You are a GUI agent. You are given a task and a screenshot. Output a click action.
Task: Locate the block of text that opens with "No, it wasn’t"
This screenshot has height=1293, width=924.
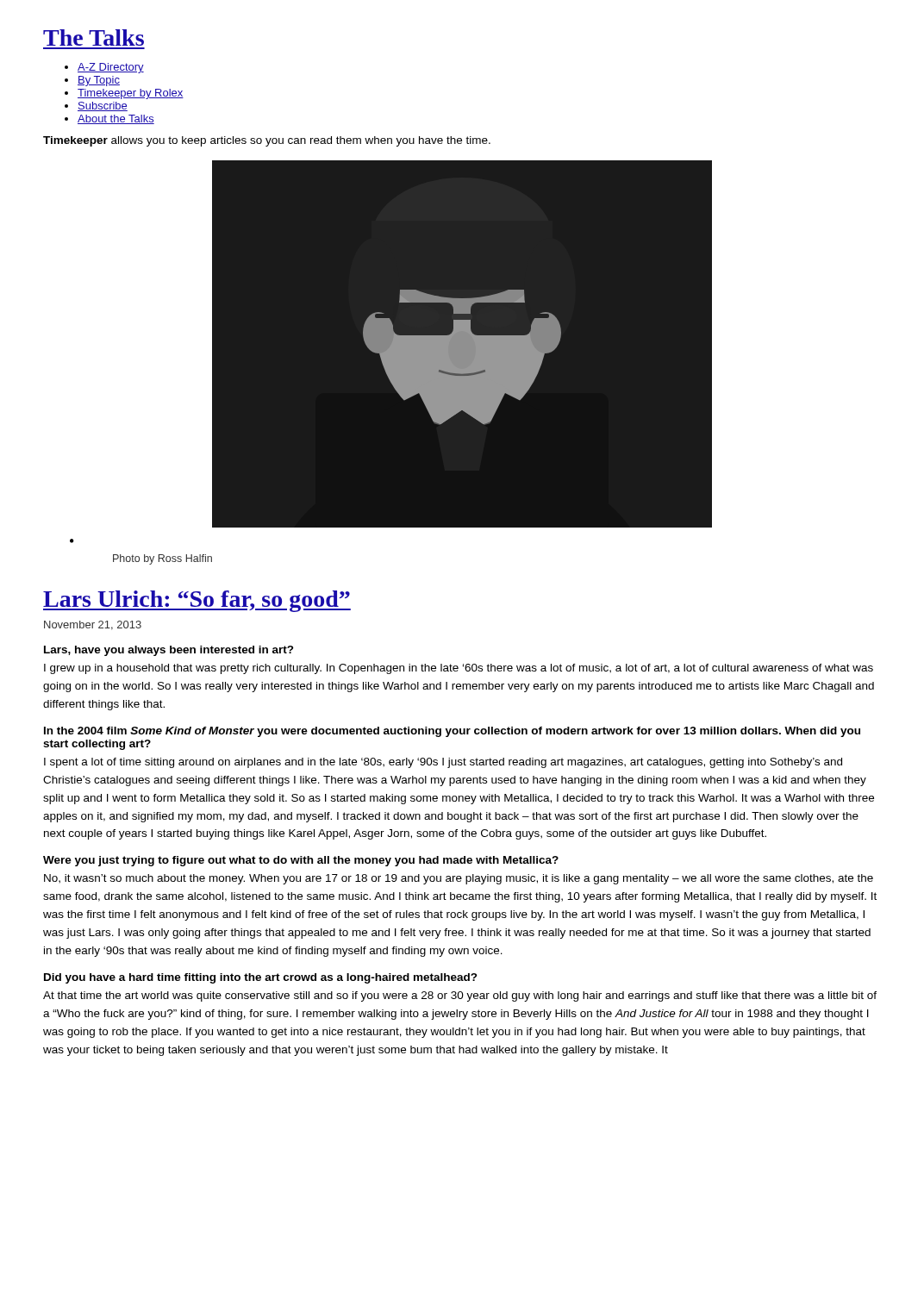[460, 914]
